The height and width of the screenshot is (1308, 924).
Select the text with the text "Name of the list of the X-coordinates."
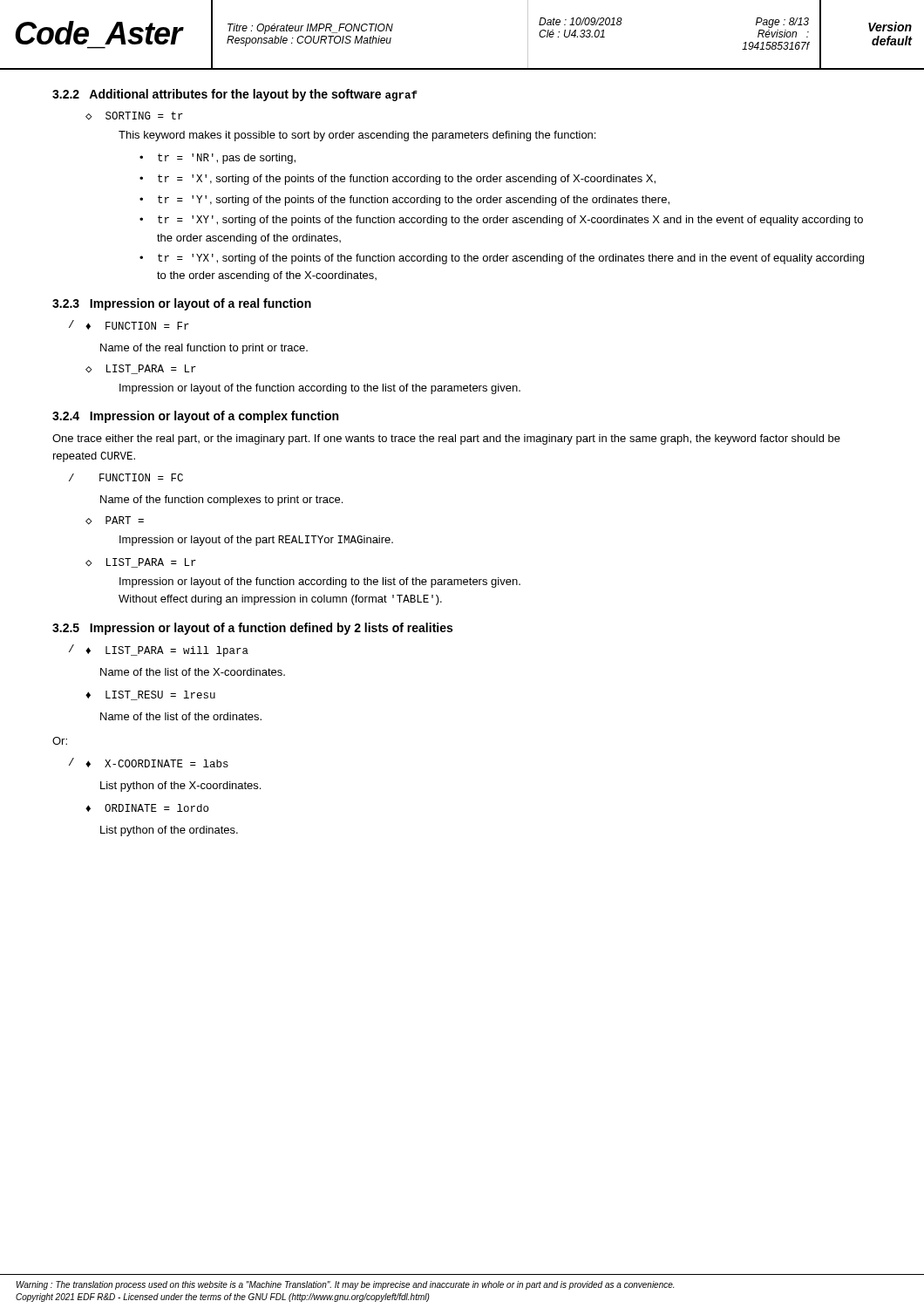[193, 672]
